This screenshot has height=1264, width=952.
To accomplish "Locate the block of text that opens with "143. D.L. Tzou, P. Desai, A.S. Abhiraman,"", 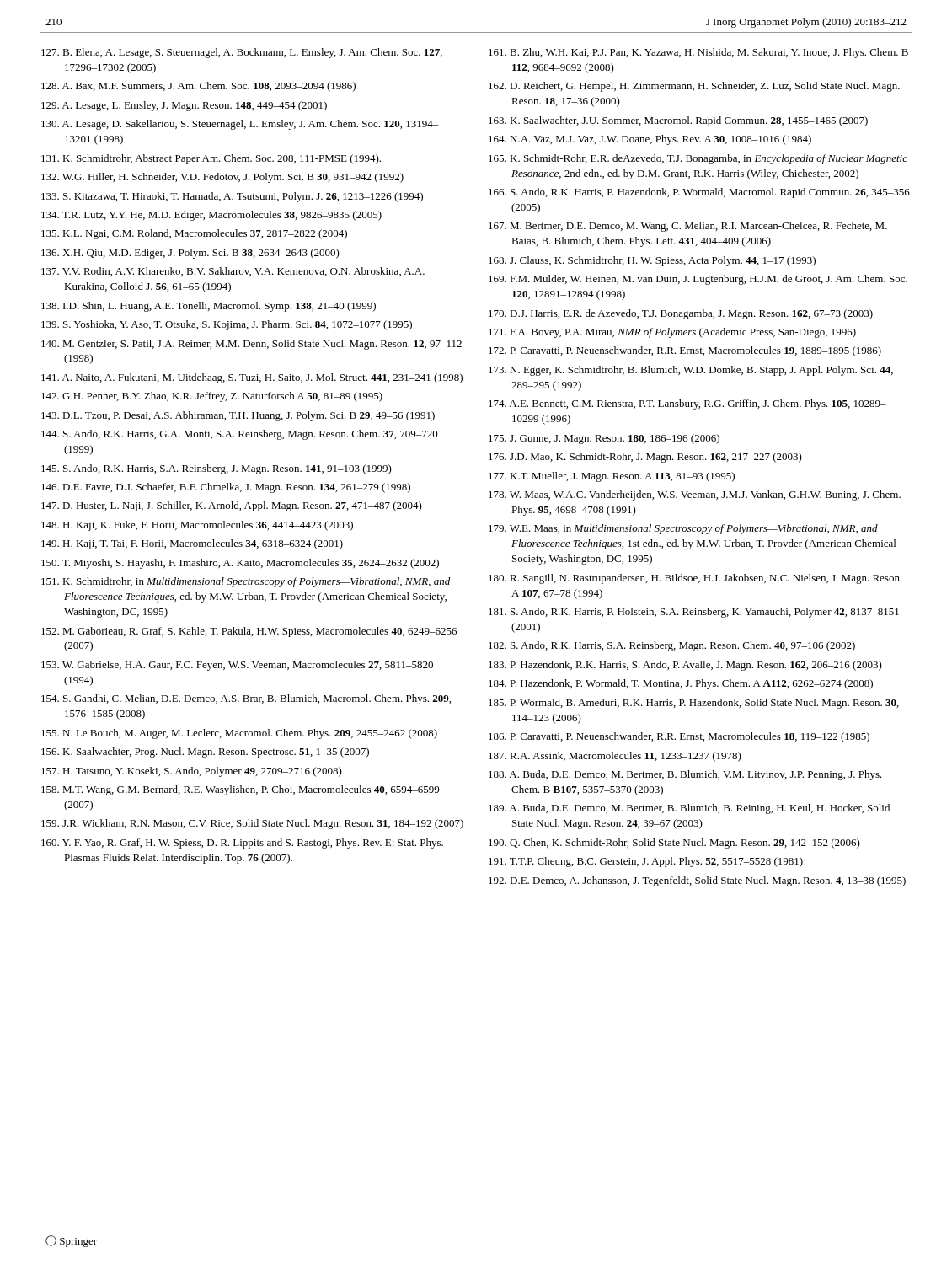I will [238, 415].
